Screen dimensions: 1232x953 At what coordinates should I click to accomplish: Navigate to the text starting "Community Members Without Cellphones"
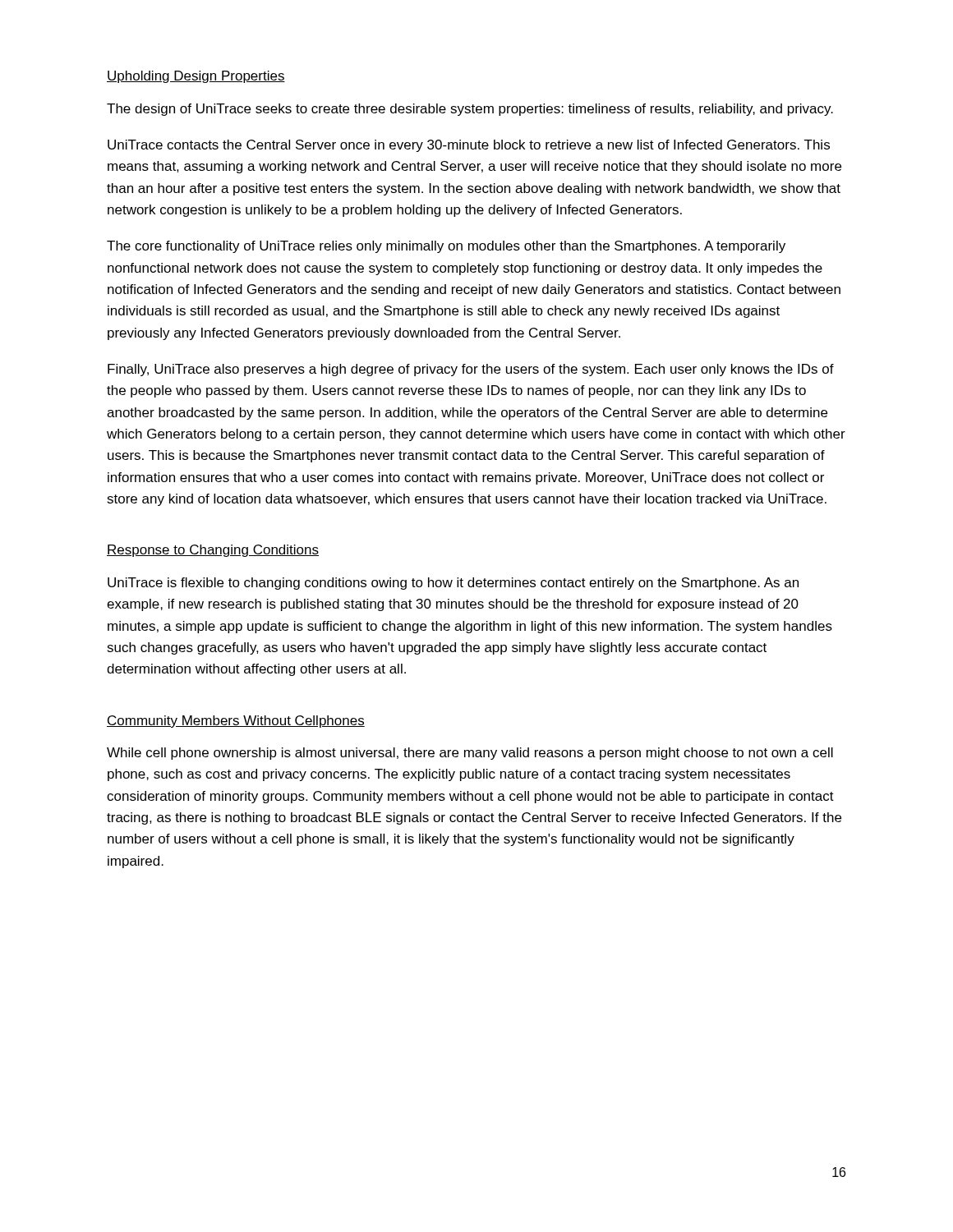tap(236, 721)
